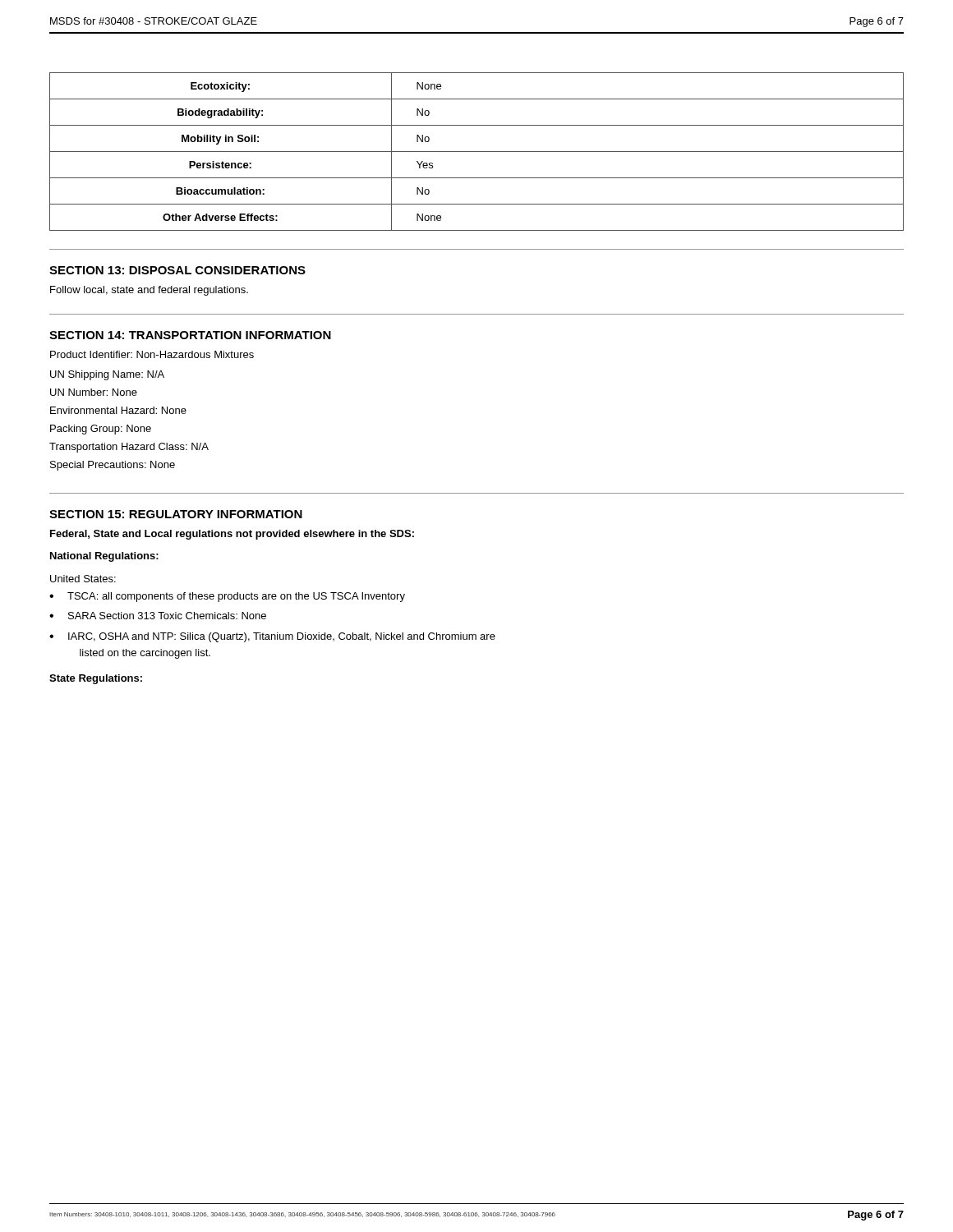Point to "SECTION 15: REGULATORY INFORMATION"
The width and height of the screenshot is (953, 1232).
tap(176, 514)
